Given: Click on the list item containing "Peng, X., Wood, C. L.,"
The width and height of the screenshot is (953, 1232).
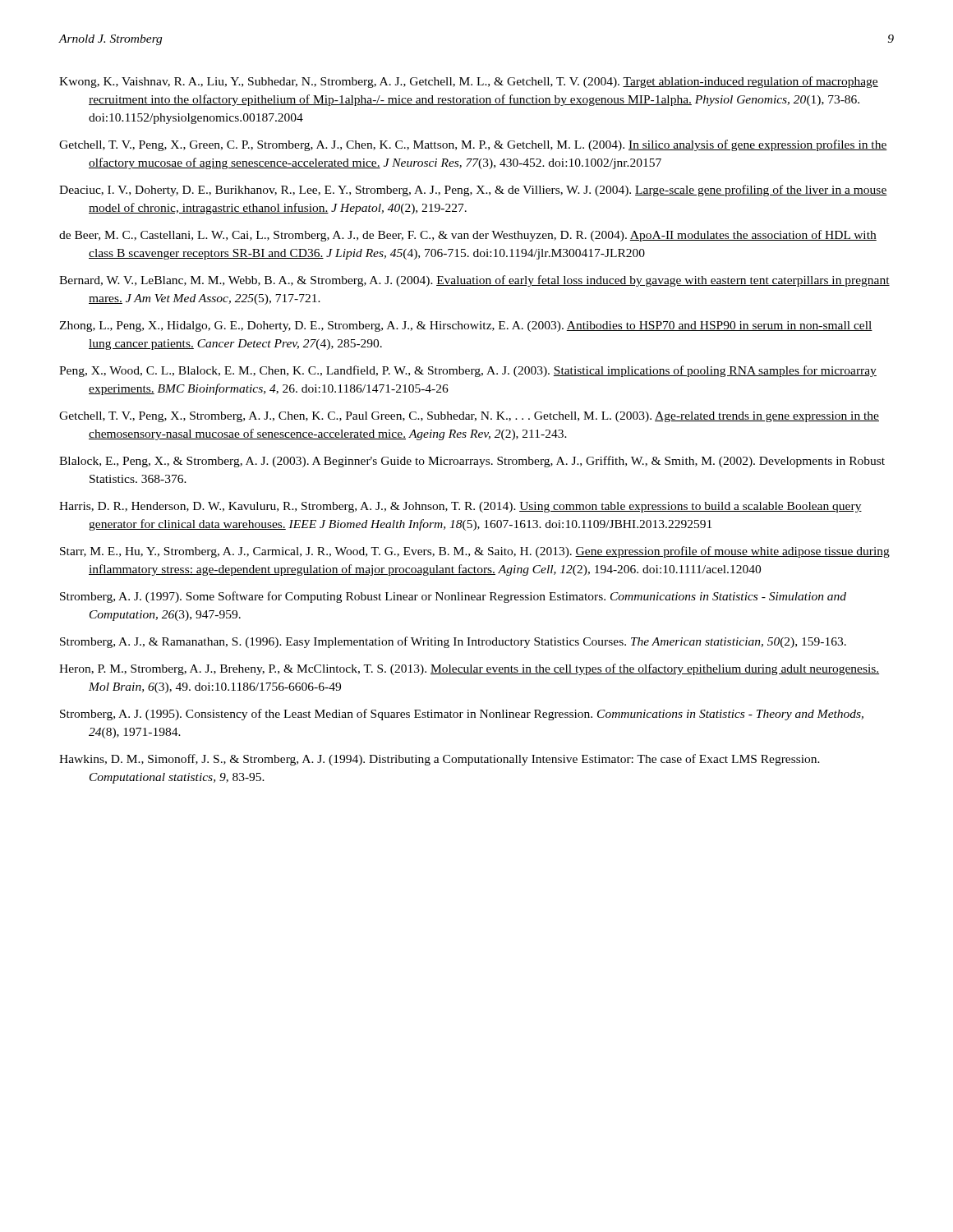Looking at the screenshot, I should coord(468,379).
